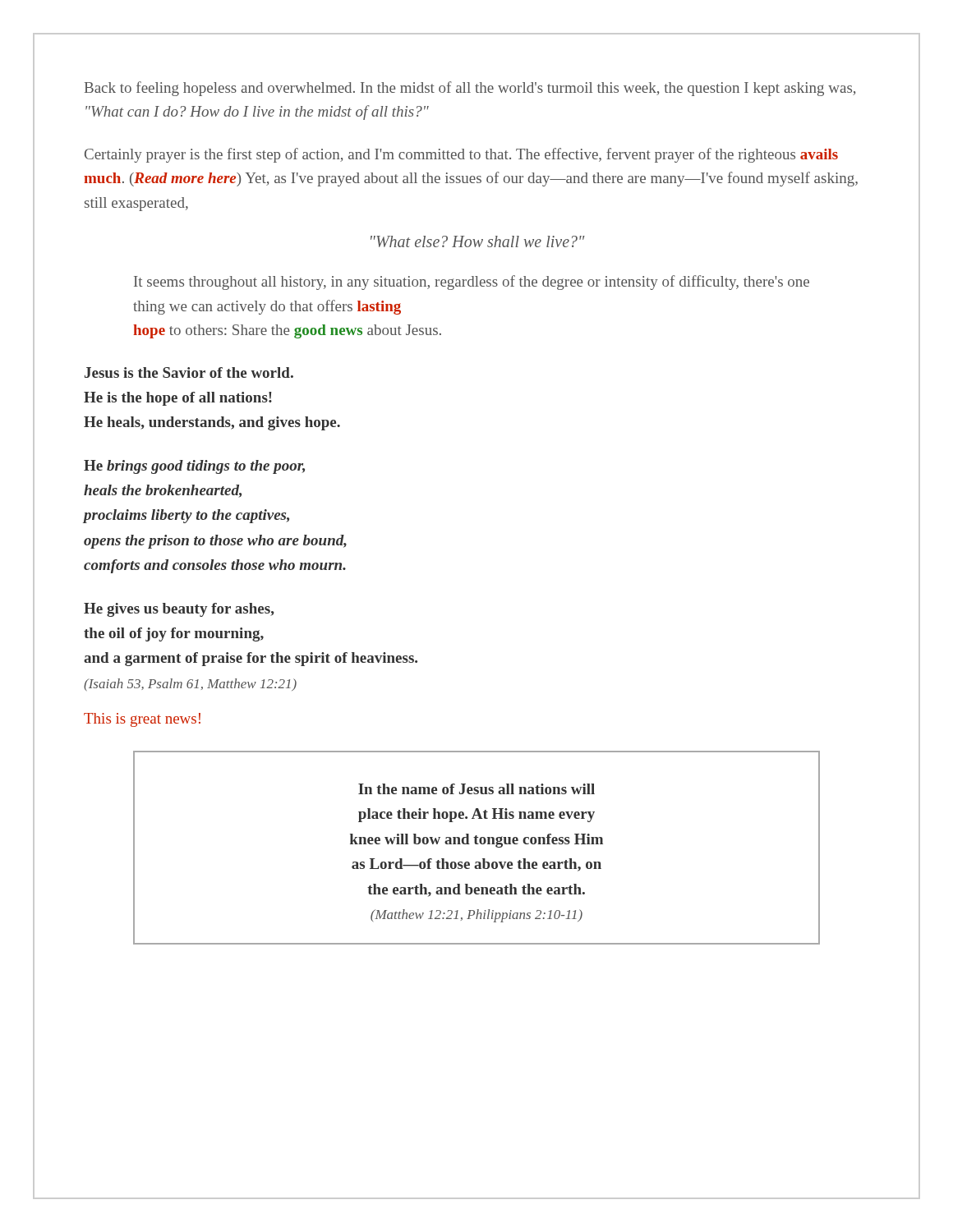Locate the text block starting "Jesus is the Savior of the"
The image size is (953, 1232).
click(212, 397)
